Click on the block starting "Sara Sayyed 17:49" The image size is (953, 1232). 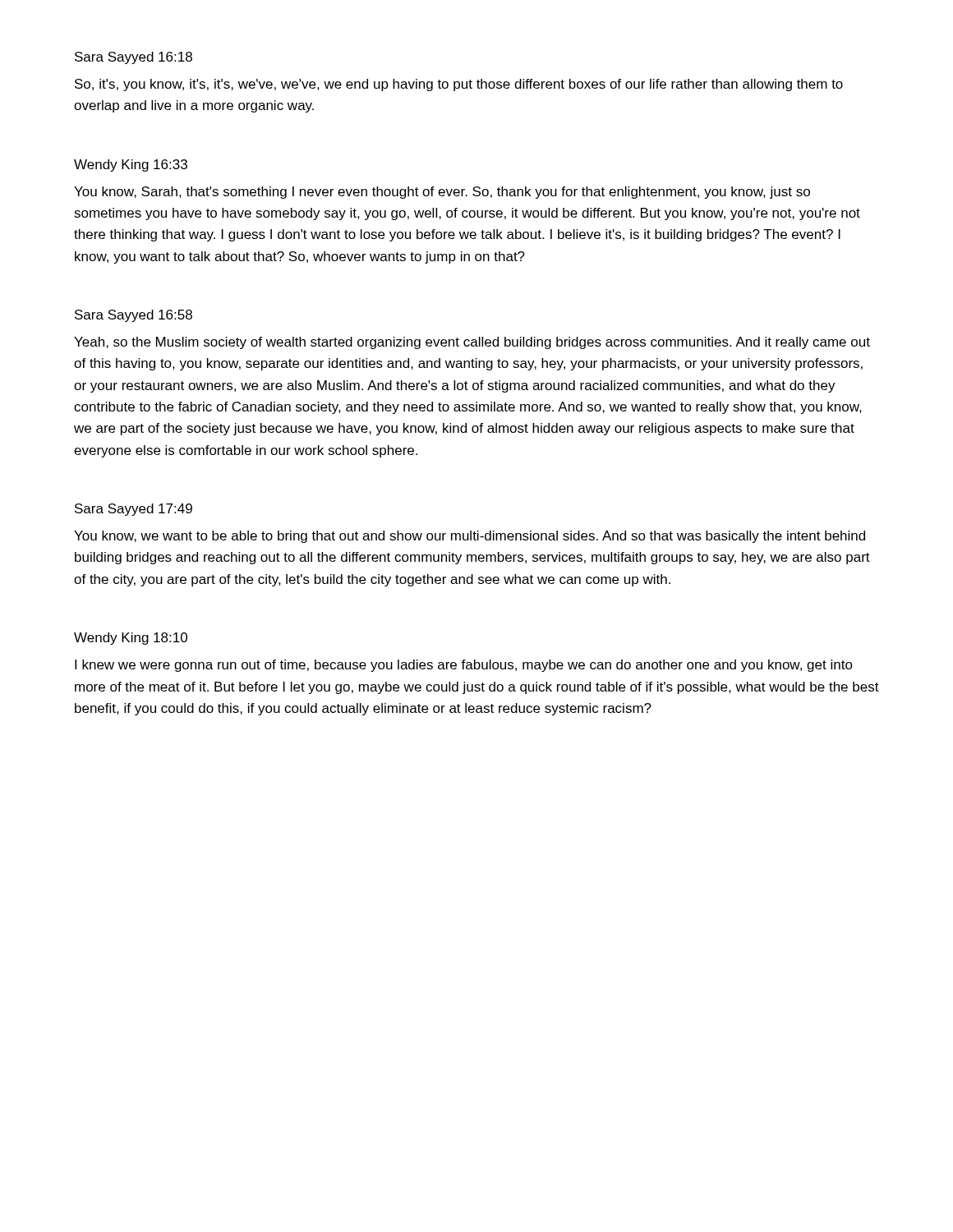click(133, 509)
